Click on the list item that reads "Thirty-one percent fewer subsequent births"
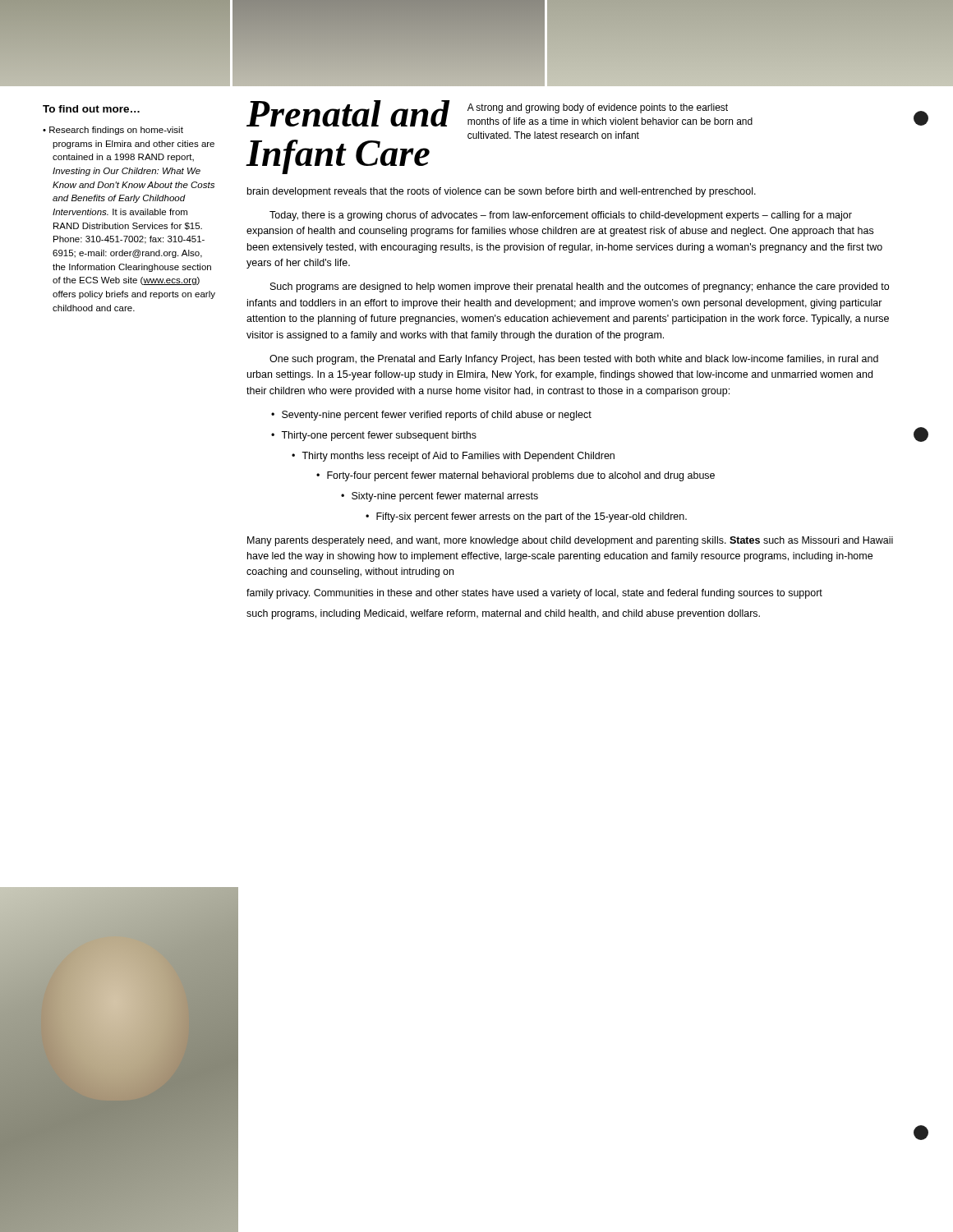Viewport: 953px width, 1232px height. pyautogui.click(x=374, y=436)
